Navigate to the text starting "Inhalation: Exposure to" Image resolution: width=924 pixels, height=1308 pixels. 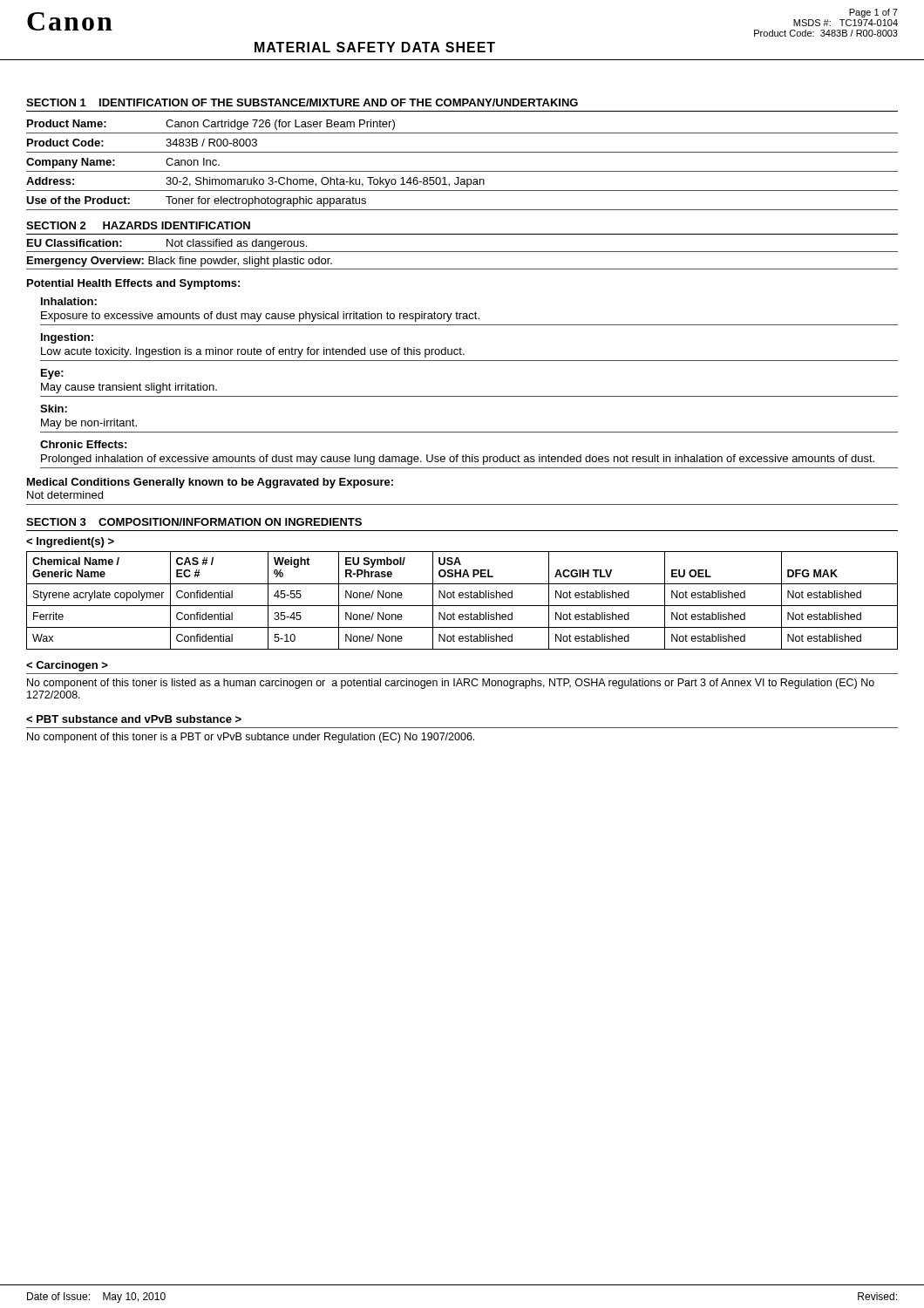point(469,310)
